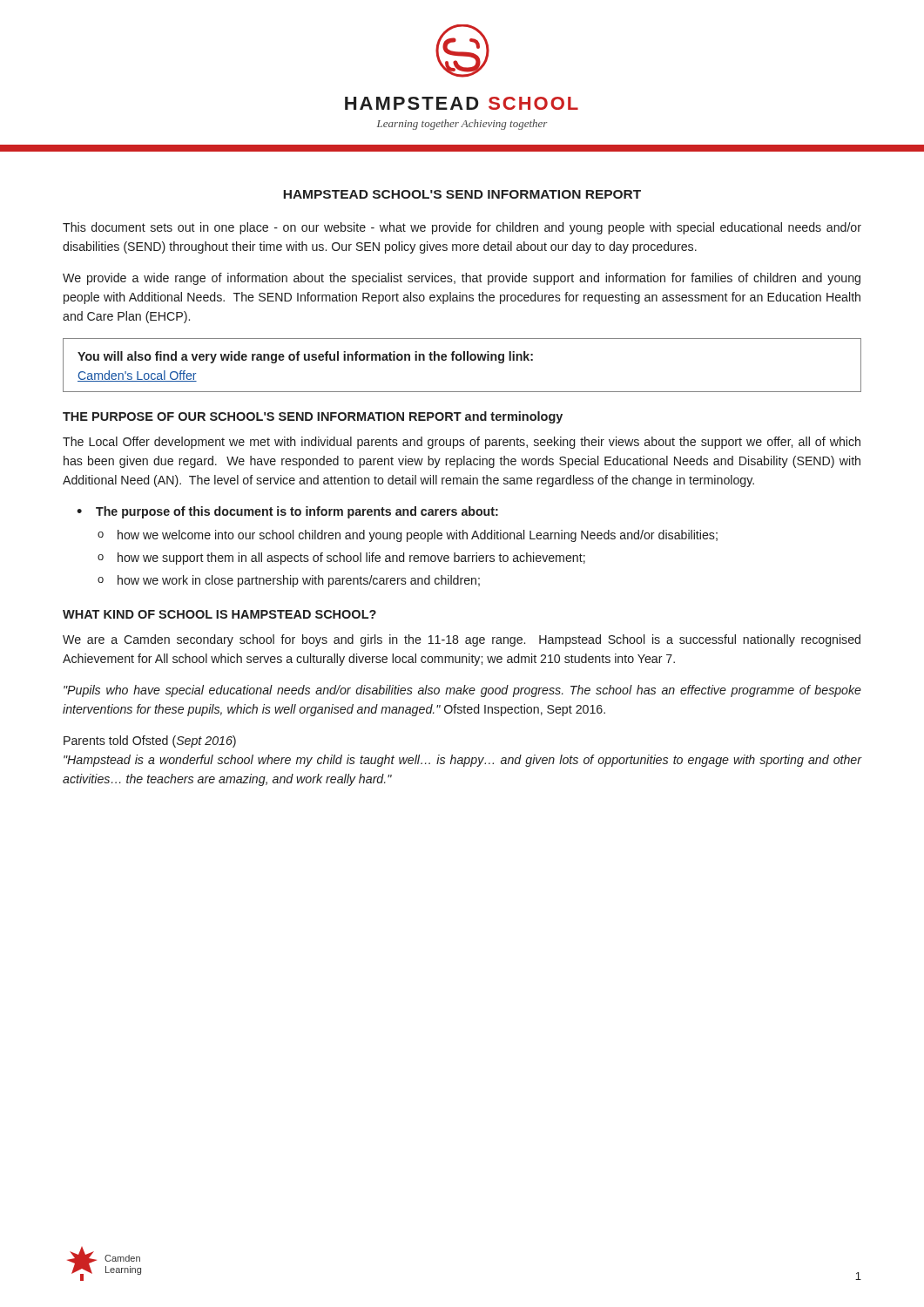Image resolution: width=924 pixels, height=1307 pixels.
Task: Locate the text starting "You will also find a very wide range"
Action: pyautogui.click(x=462, y=366)
